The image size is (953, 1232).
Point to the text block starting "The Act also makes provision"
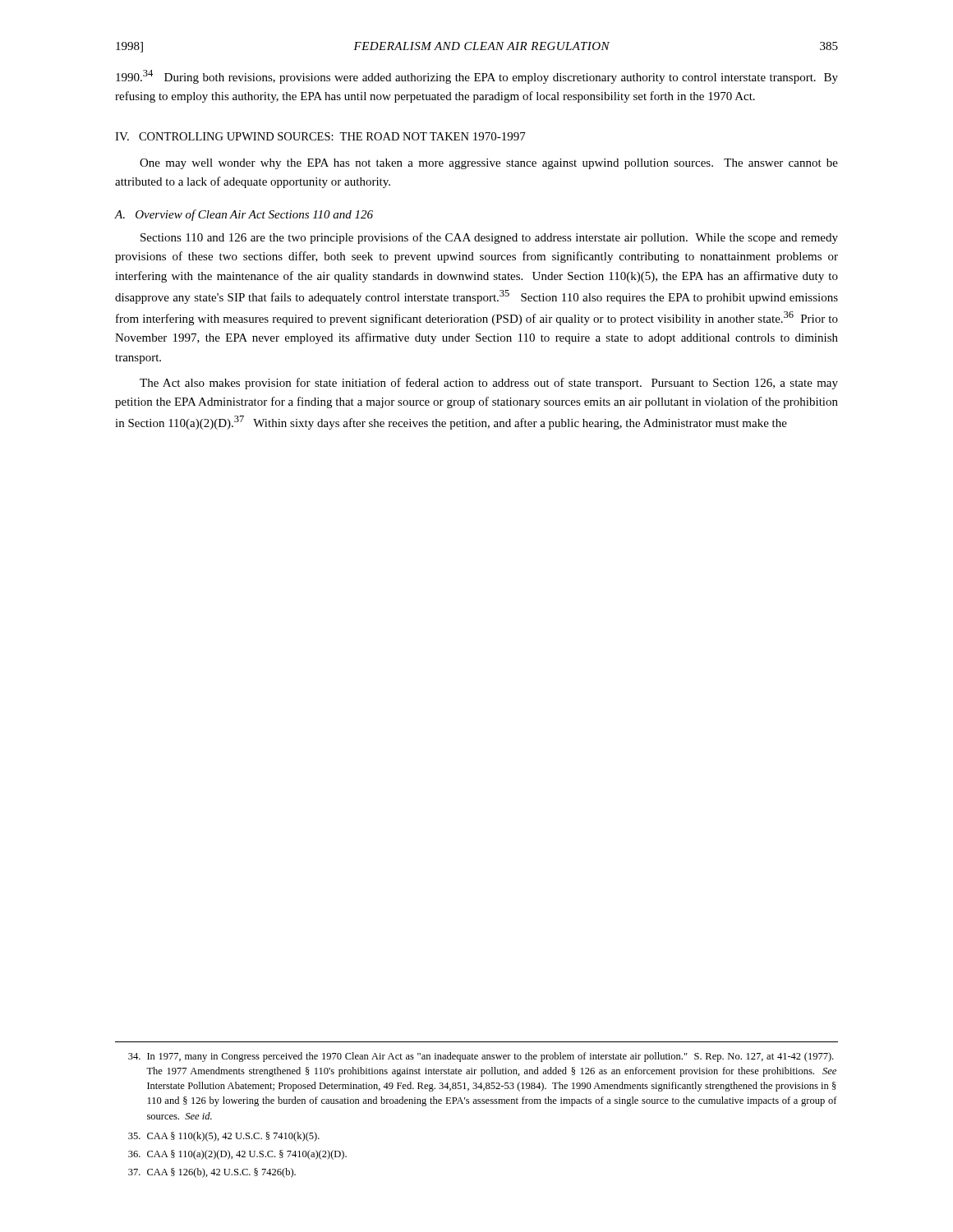click(x=476, y=403)
